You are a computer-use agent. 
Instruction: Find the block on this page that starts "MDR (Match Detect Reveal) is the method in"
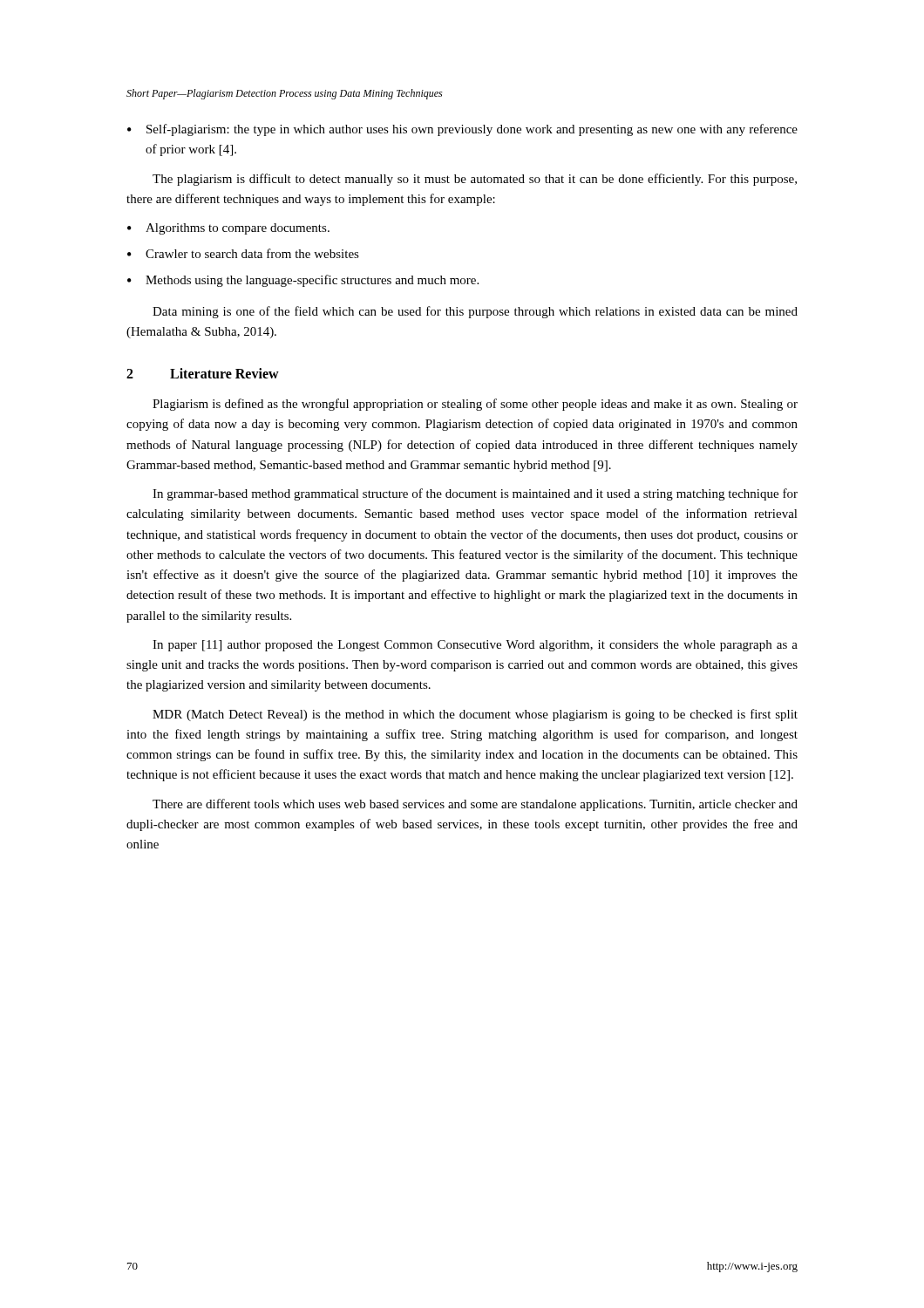(462, 744)
